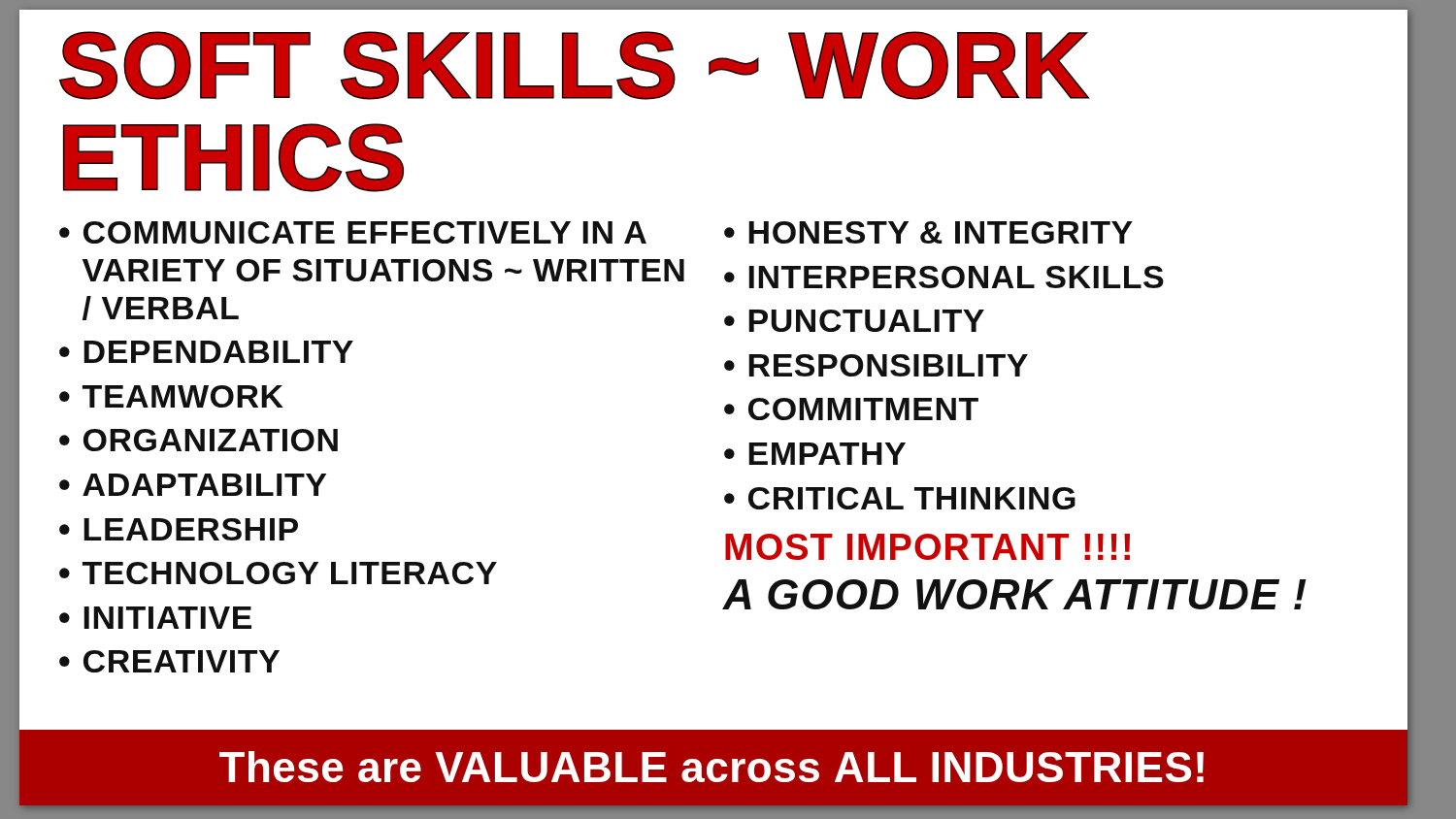
Task: Where does it say "• TECHNOLOGY LITERACY"?
Action: 278,574
